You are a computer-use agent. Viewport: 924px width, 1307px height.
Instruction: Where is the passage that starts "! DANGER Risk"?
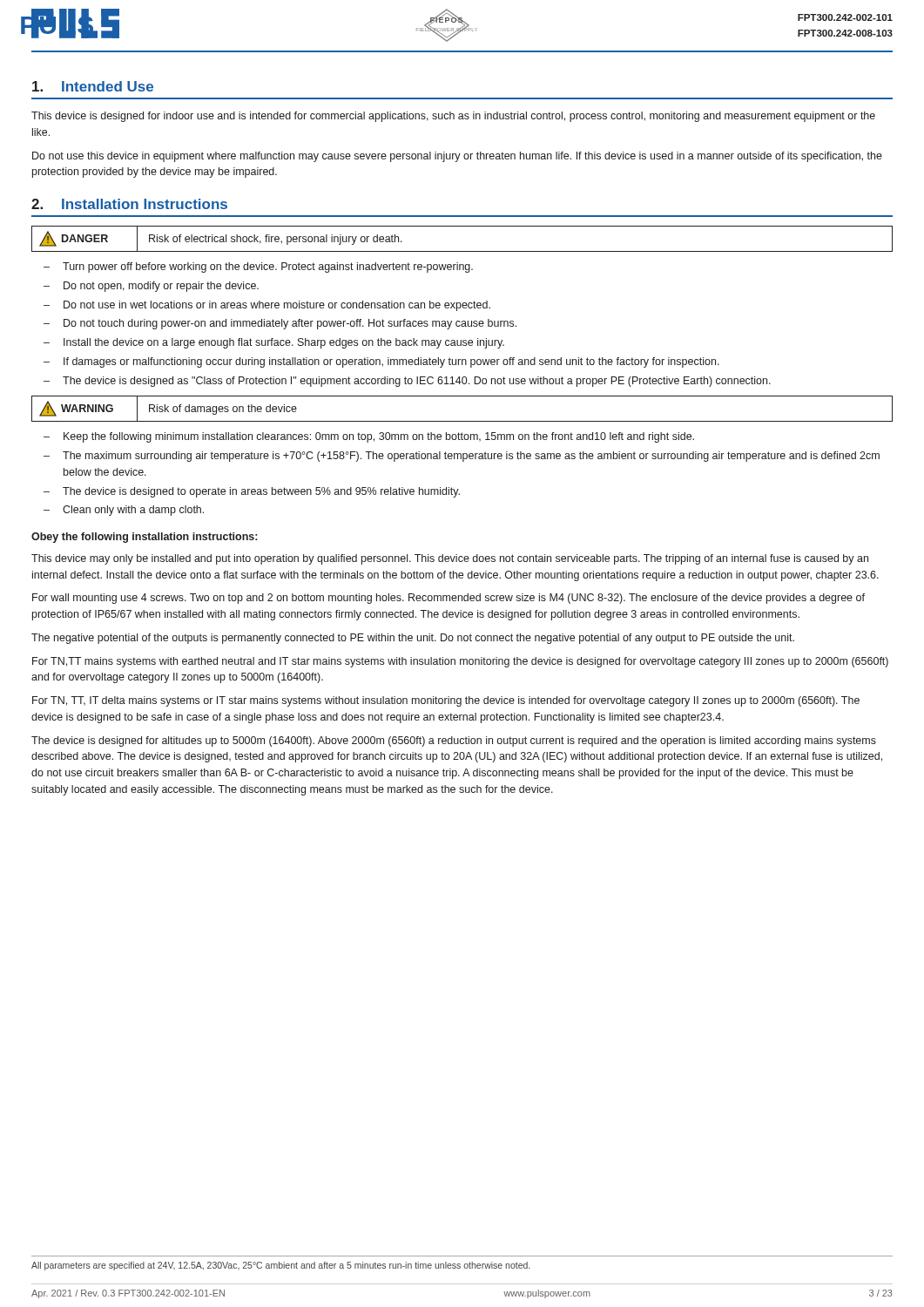pos(223,239)
